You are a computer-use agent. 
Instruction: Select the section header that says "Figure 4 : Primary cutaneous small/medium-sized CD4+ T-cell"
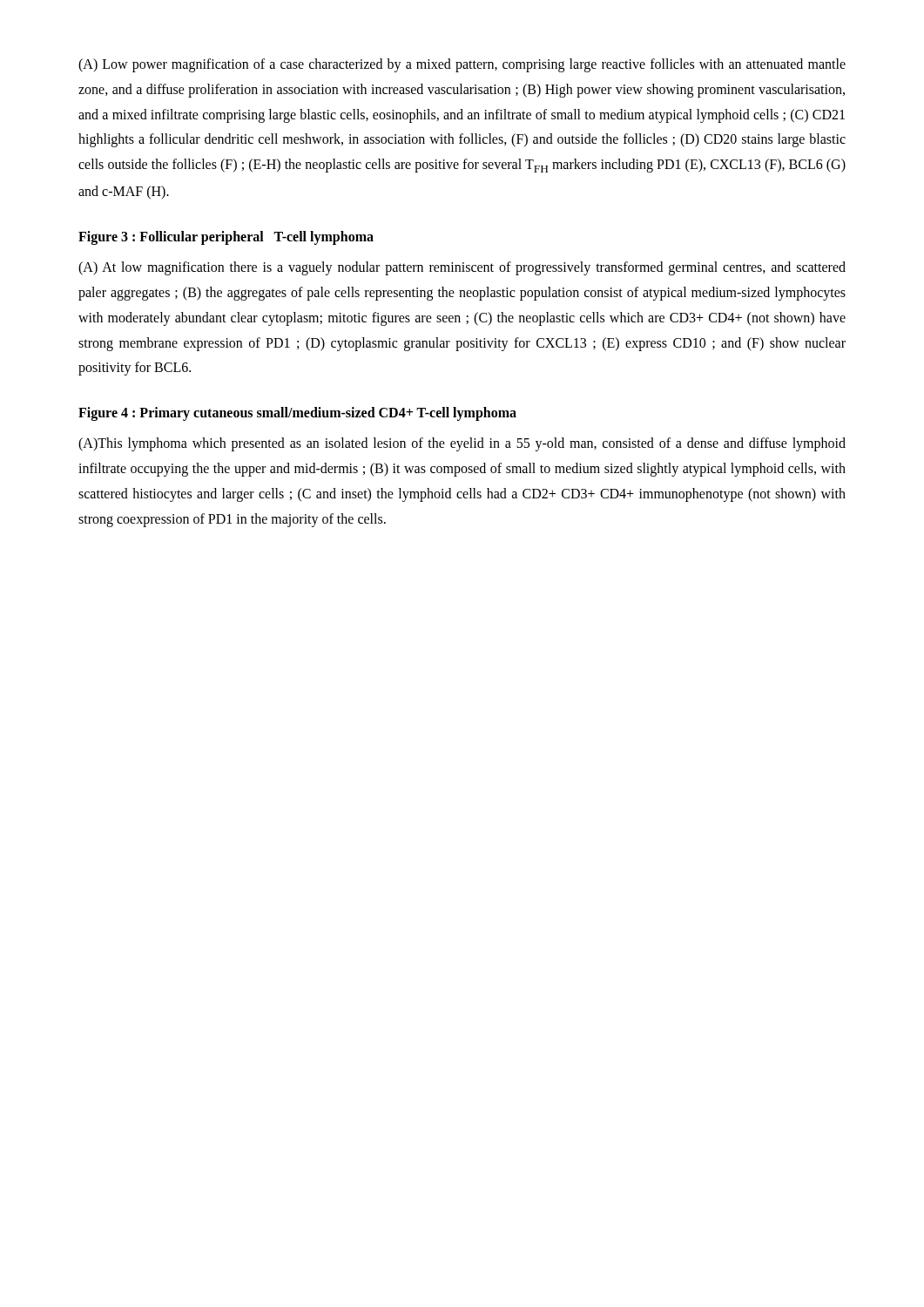point(297,413)
